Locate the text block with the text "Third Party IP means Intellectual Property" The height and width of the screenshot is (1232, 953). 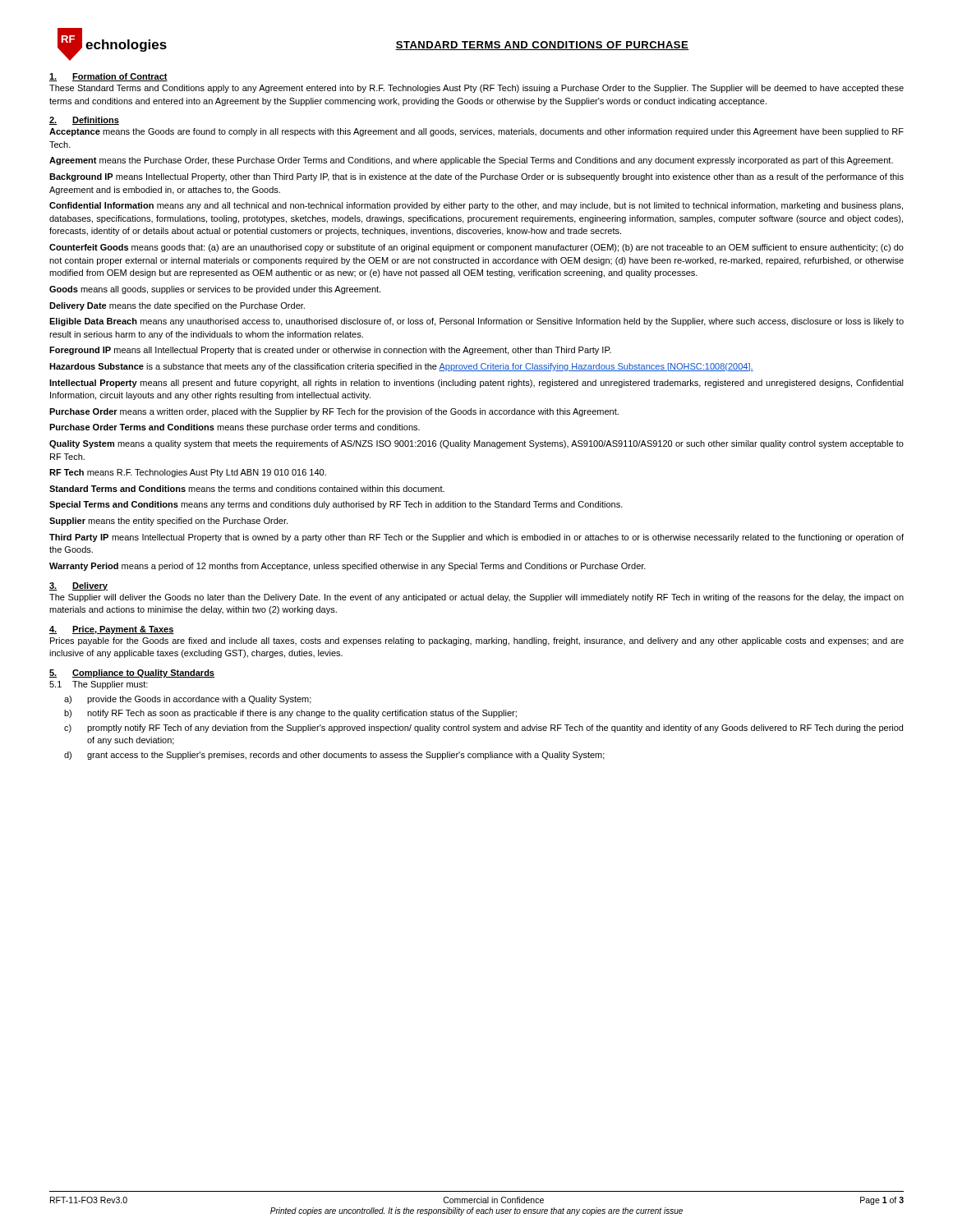coord(476,544)
